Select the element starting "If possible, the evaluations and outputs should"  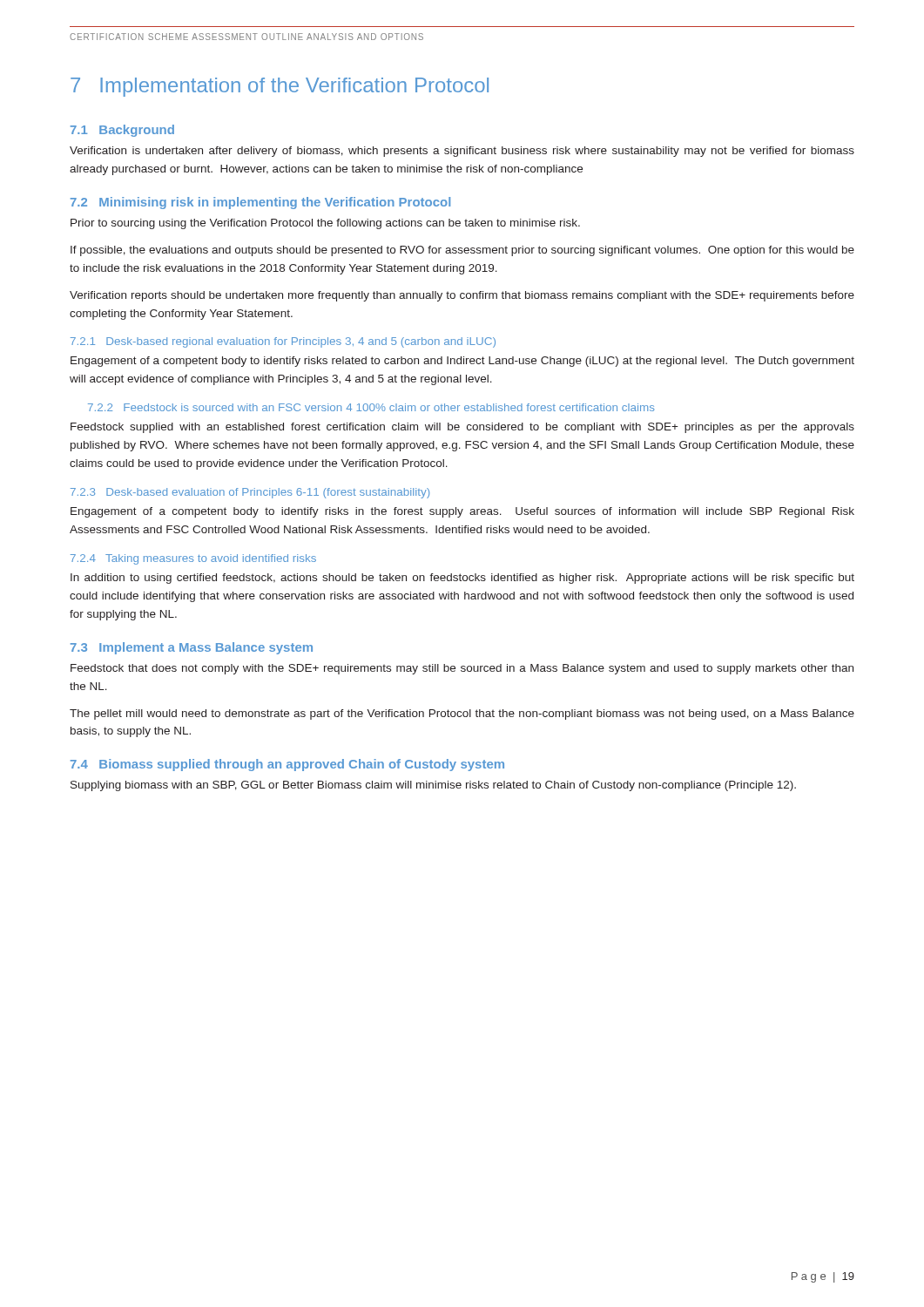[462, 259]
